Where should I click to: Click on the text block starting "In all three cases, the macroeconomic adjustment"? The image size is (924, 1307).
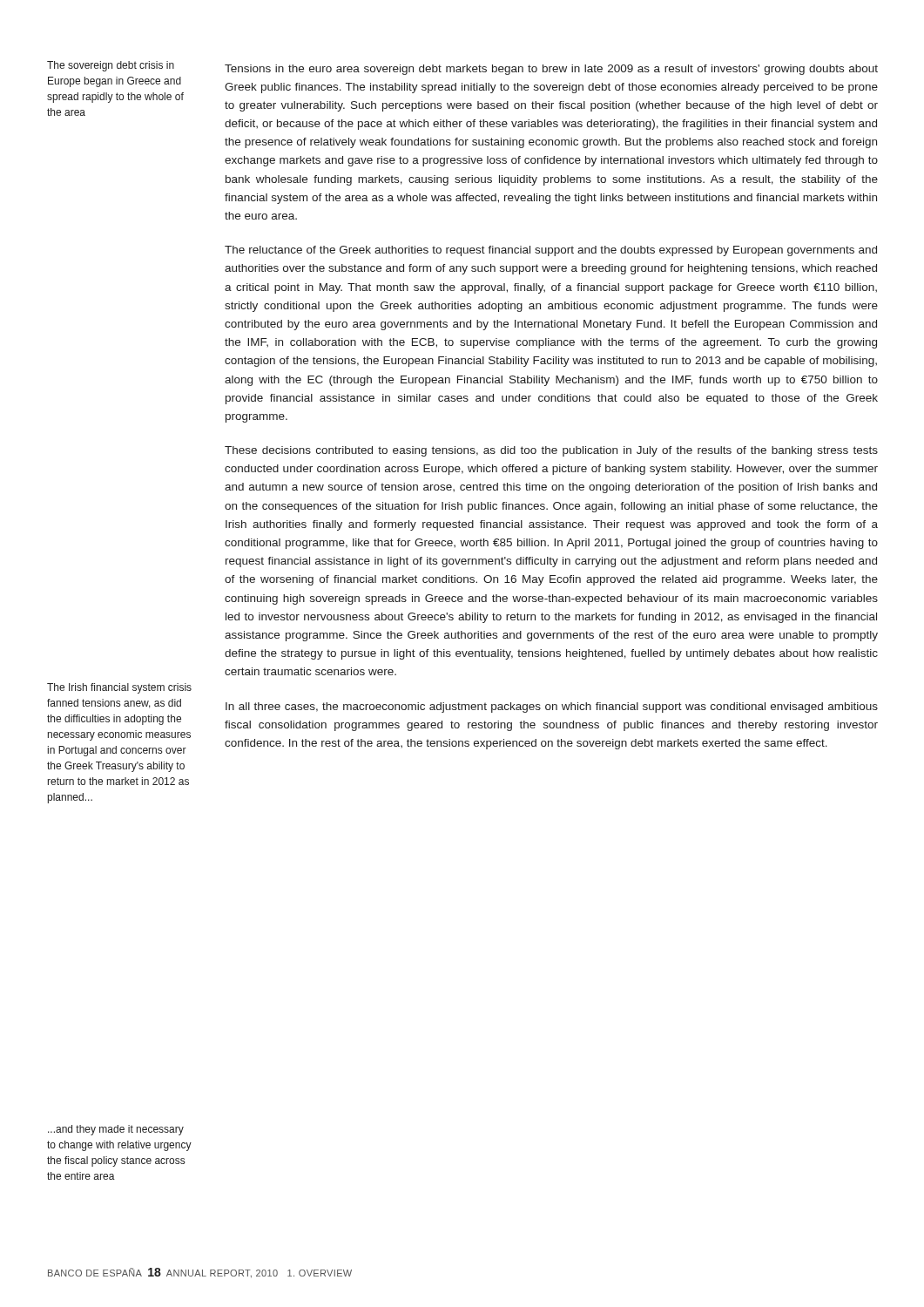[551, 724]
